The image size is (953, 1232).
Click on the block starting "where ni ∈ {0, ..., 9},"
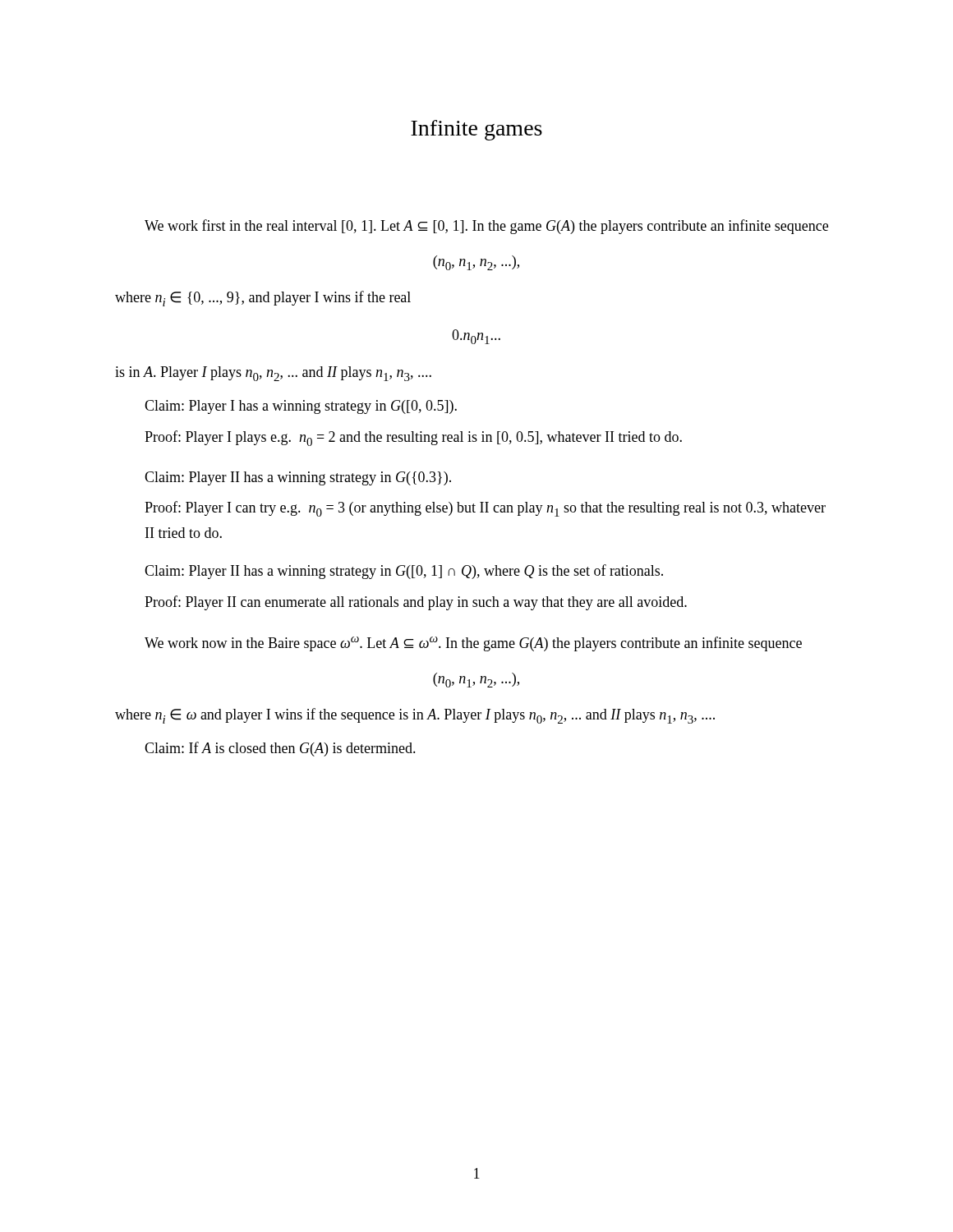(263, 299)
